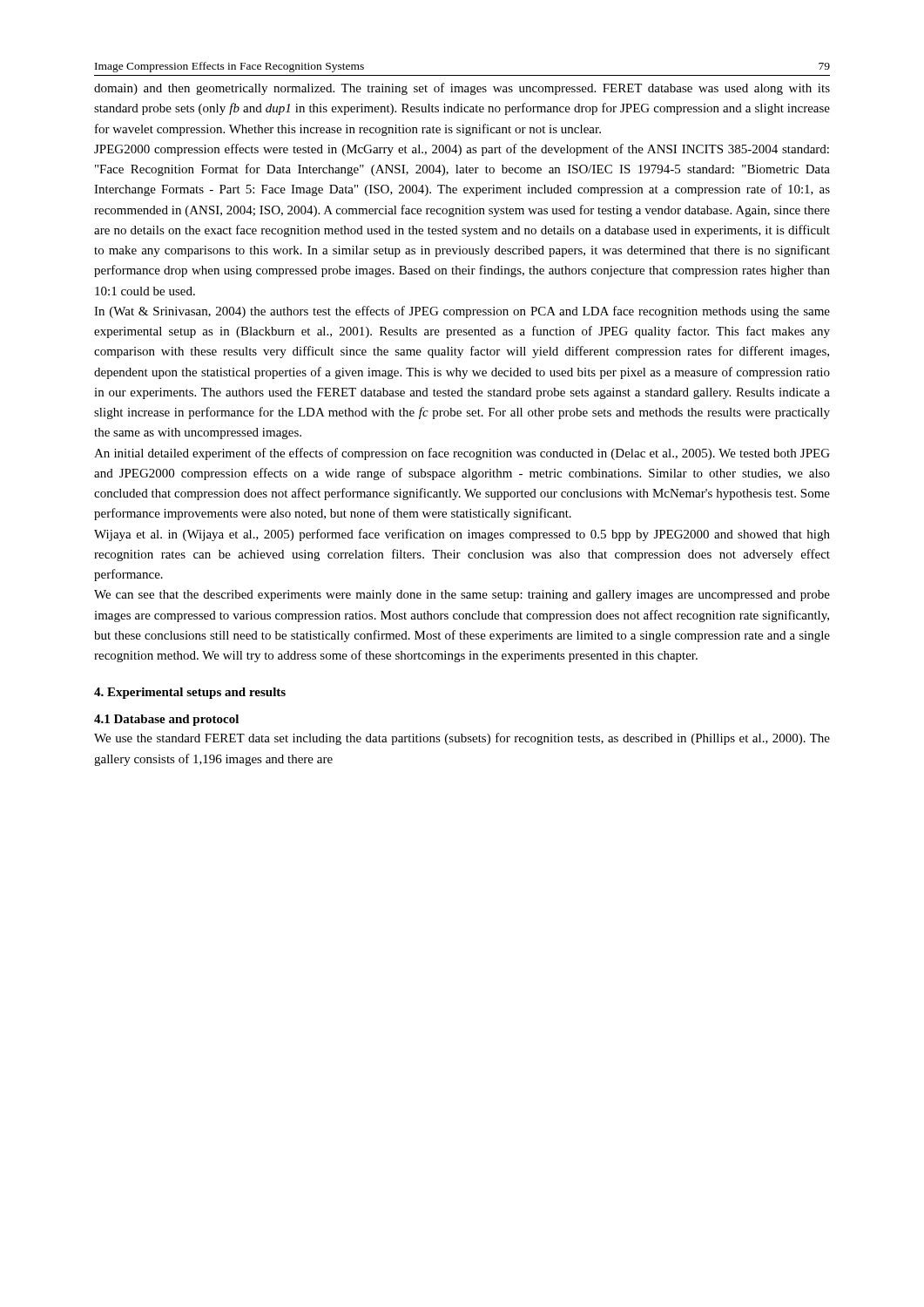Locate the text block starting "We use the standard FERET data set including"

(462, 749)
